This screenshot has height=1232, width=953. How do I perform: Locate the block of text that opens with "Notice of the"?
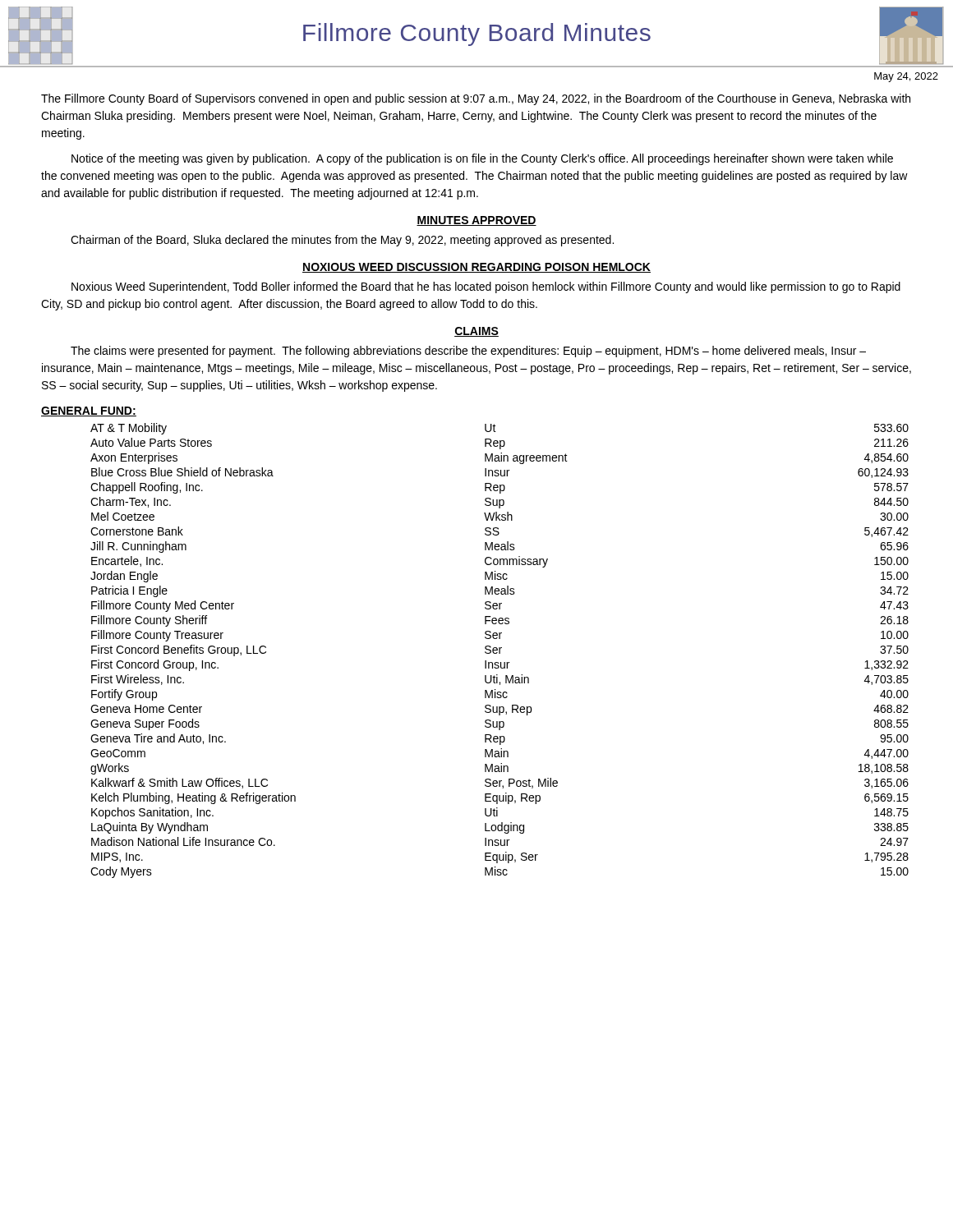(474, 176)
